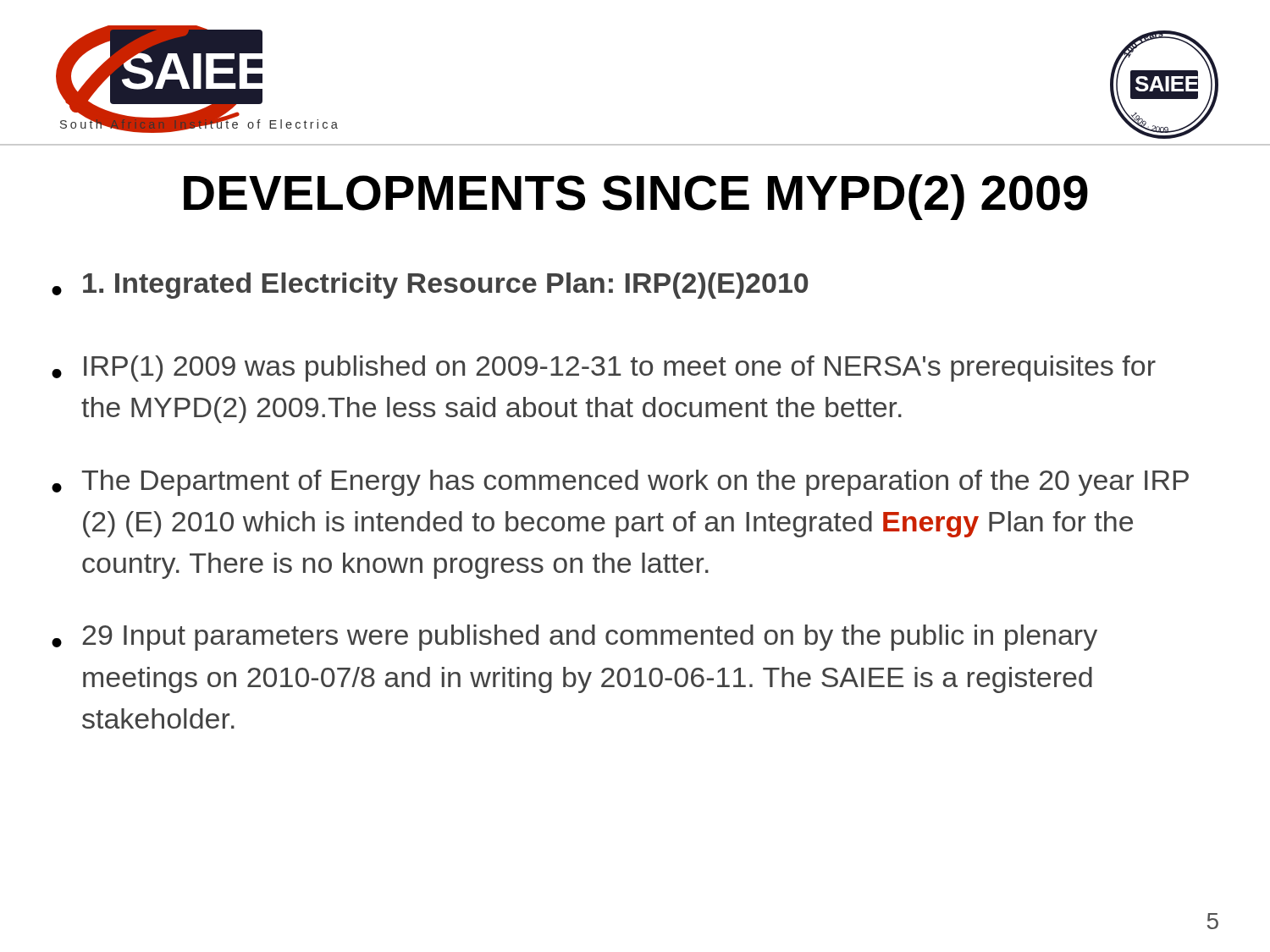The image size is (1270, 952).
Task: Navigate to the region starting "• 1. Integrated"
Action: coord(627,289)
